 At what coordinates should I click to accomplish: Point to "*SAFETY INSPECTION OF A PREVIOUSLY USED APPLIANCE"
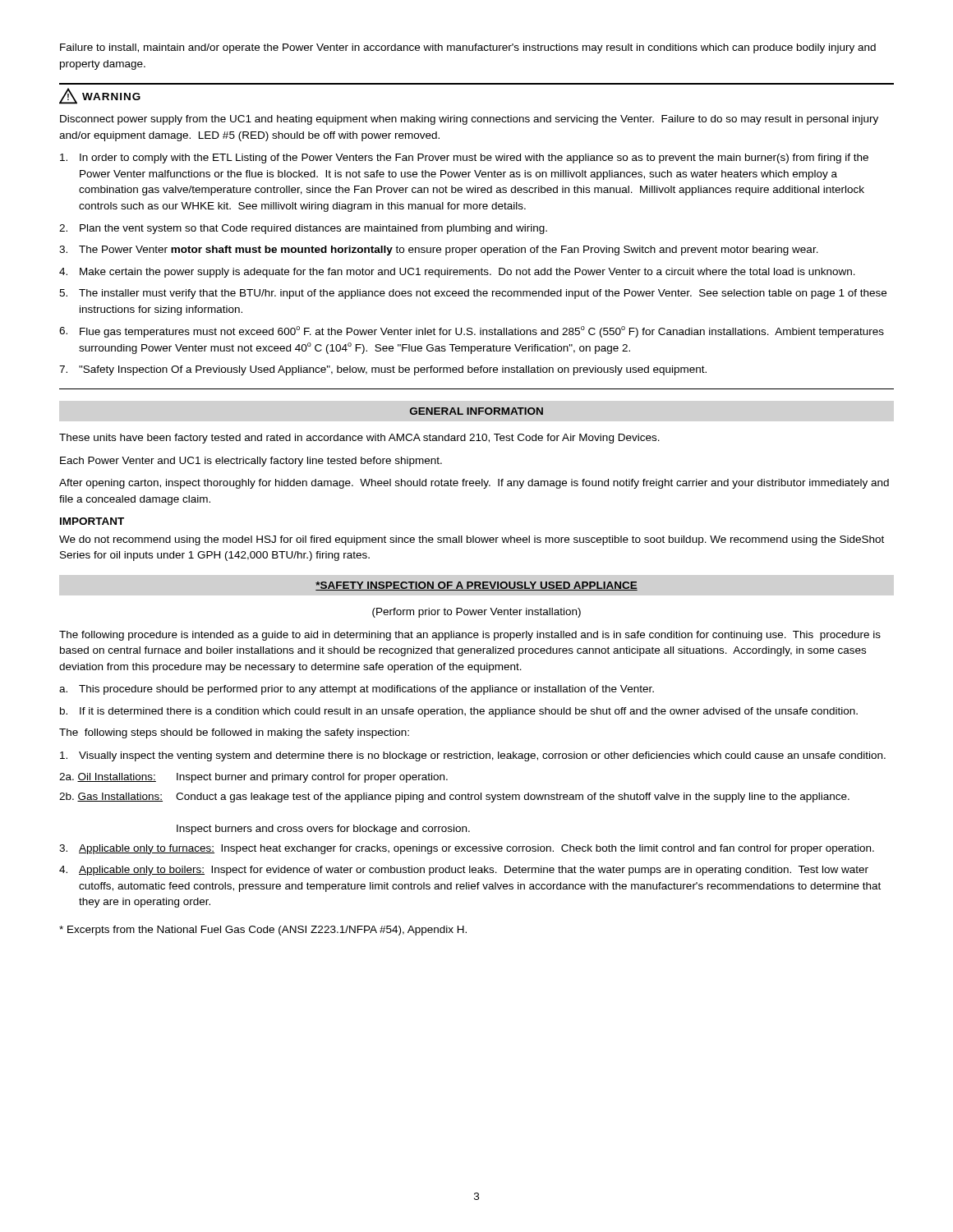476,585
